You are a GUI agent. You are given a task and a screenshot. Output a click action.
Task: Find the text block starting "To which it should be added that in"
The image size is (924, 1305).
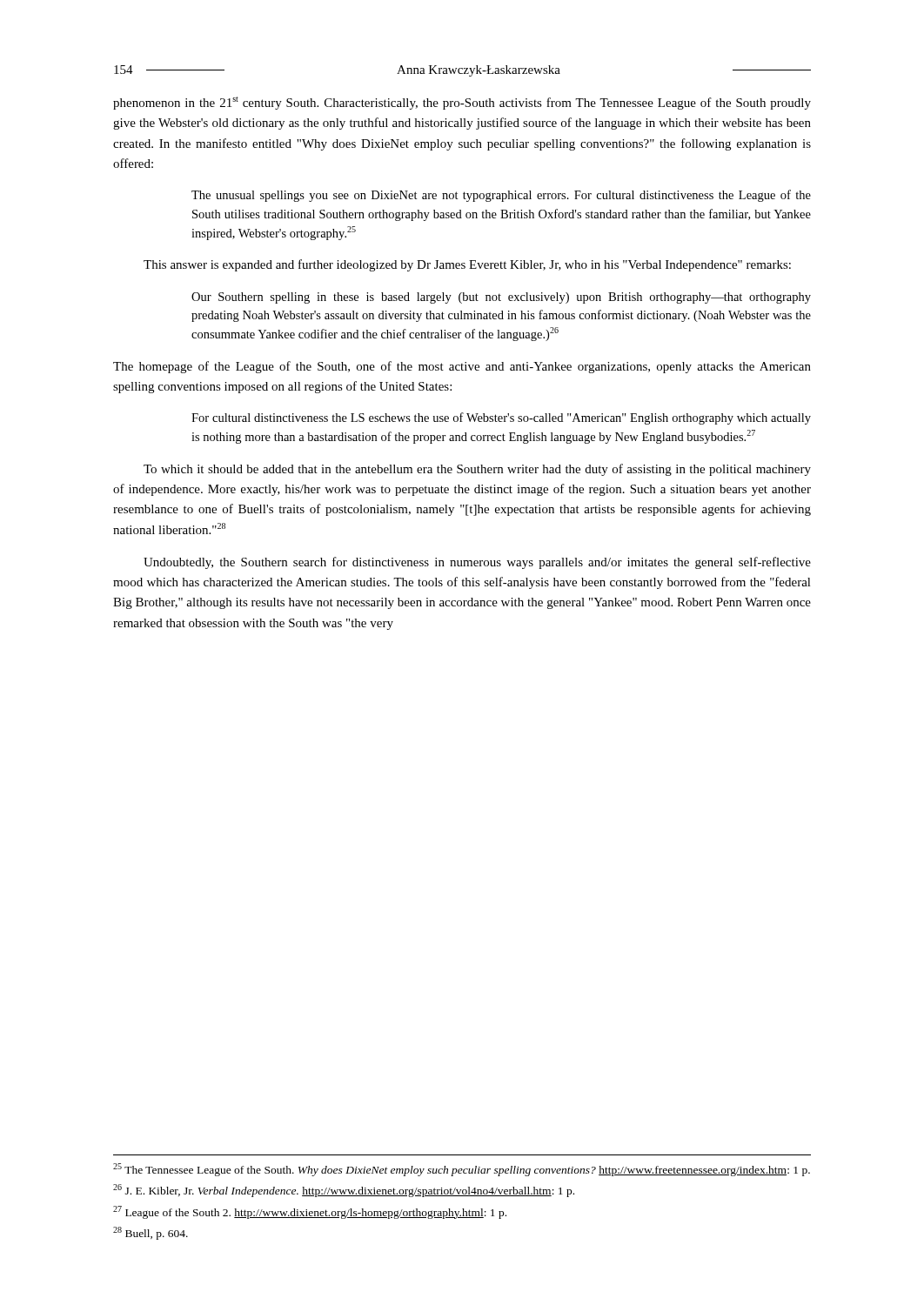pos(462,500)
